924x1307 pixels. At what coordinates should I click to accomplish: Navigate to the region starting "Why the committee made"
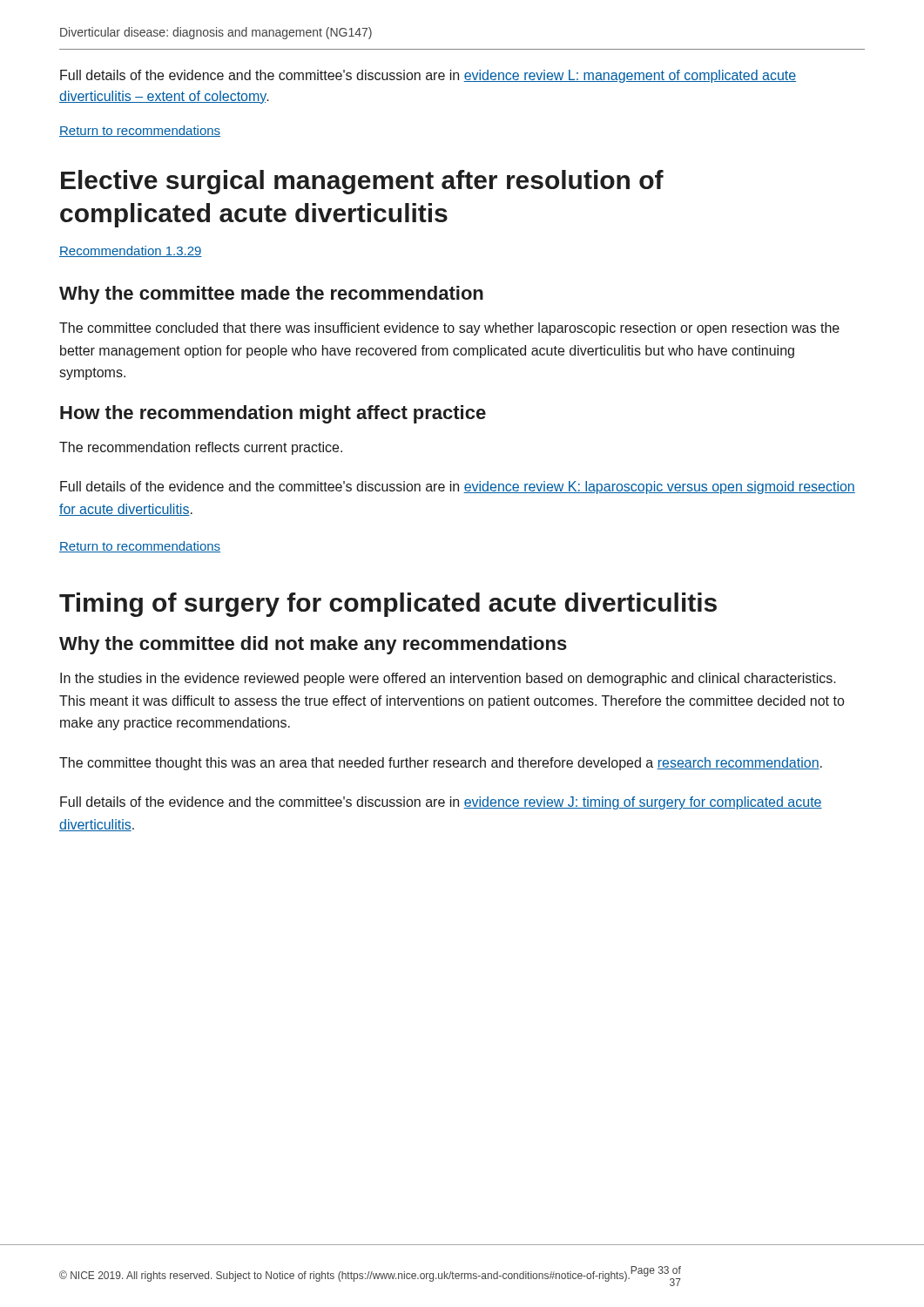(x=272, y=293)
